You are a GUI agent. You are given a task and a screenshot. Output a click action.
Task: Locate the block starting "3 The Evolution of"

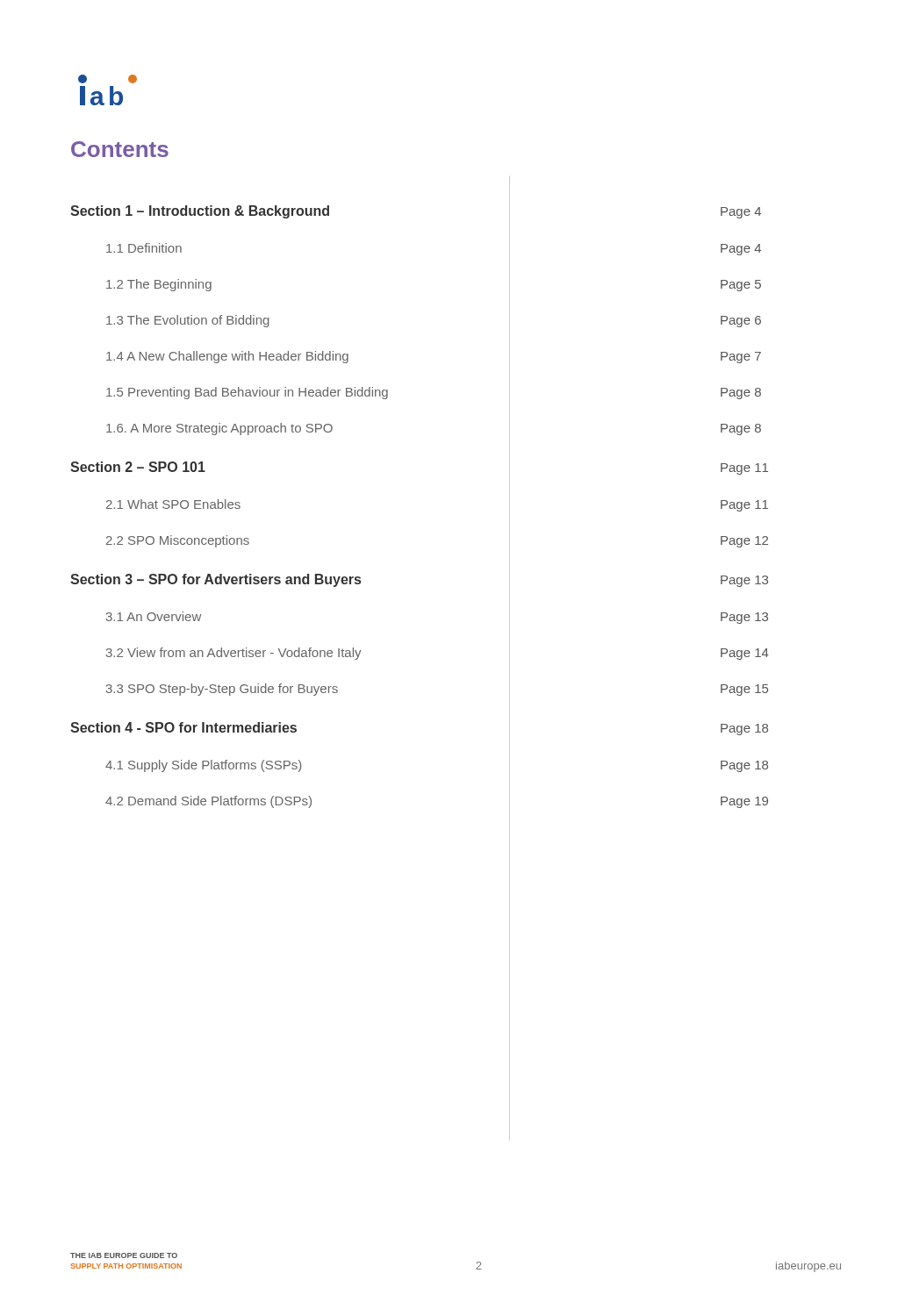pos(185,320)
